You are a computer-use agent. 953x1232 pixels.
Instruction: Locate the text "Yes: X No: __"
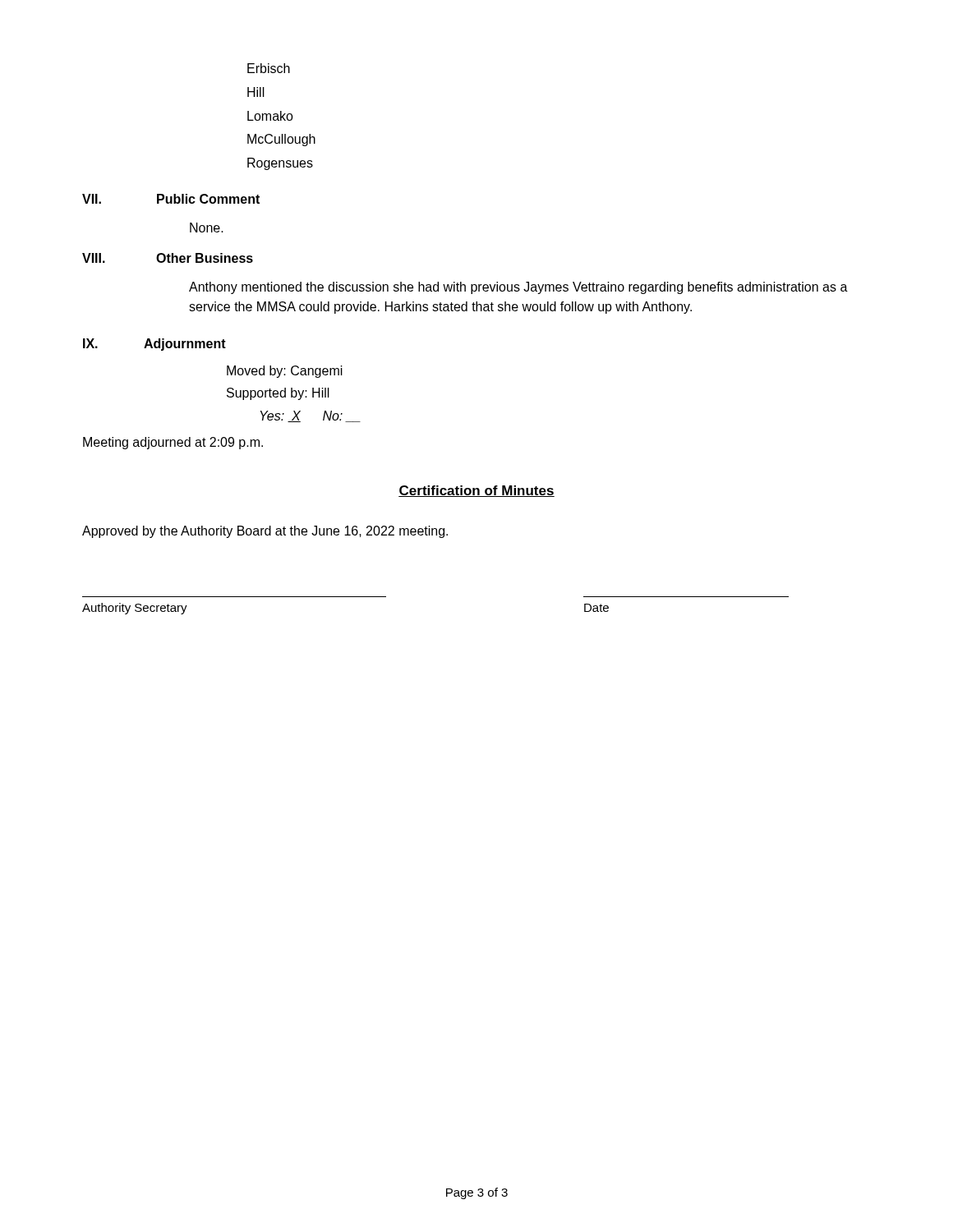[310, 416]
